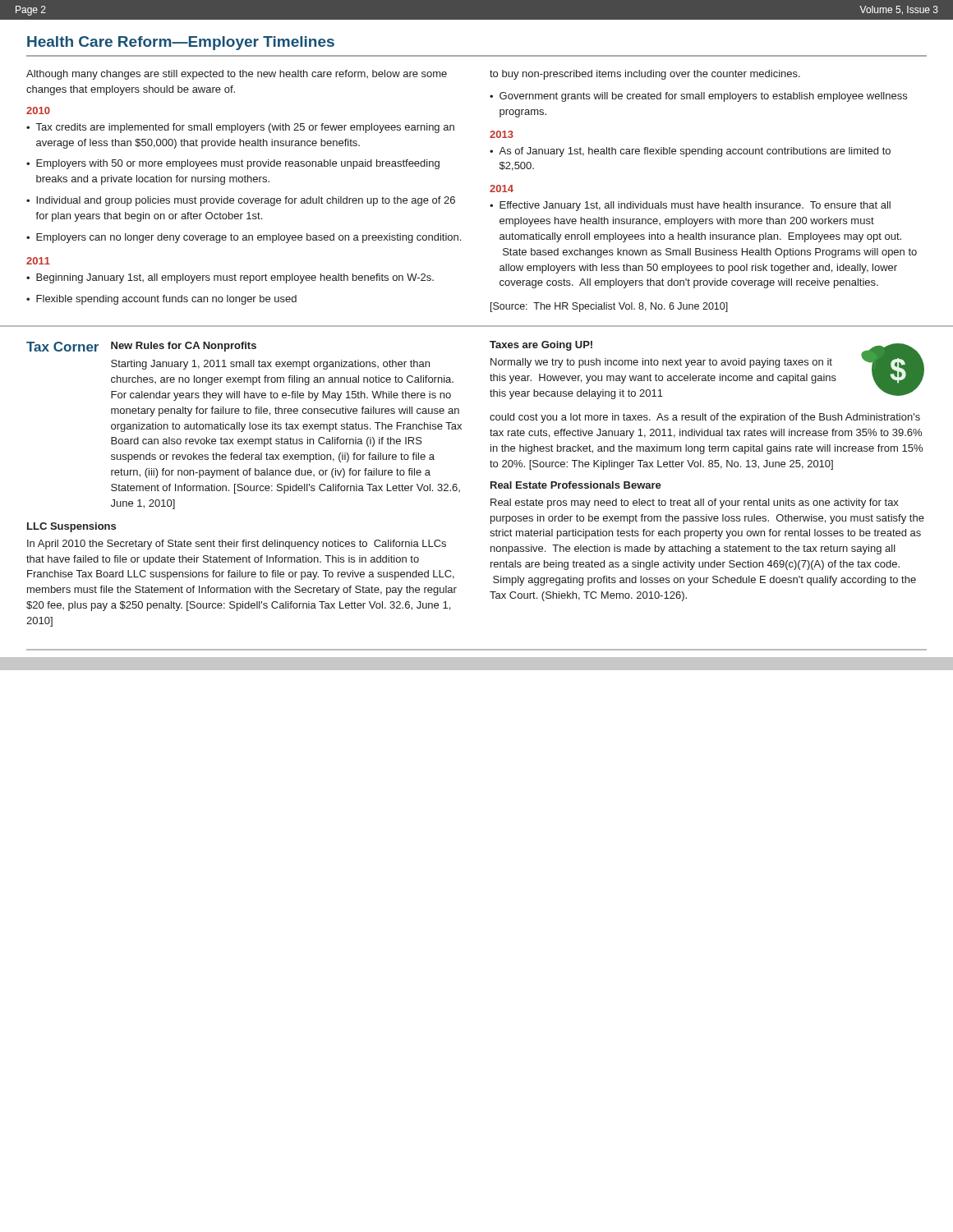Click on the text starting "• Employers with"
Screen dimensions: 1232x953
[x=245, y=172]
